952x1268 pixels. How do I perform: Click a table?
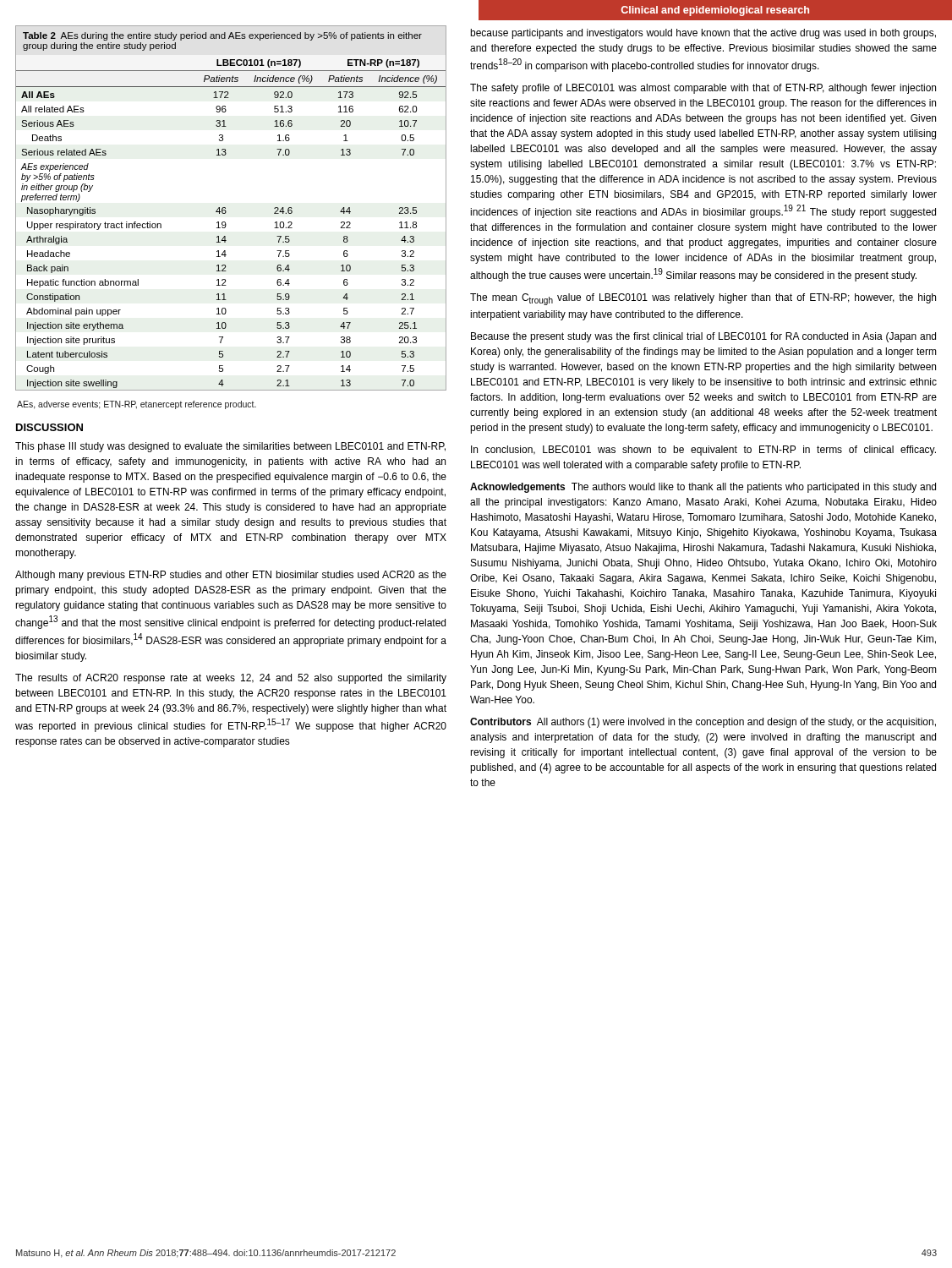(x=231, y=208)
